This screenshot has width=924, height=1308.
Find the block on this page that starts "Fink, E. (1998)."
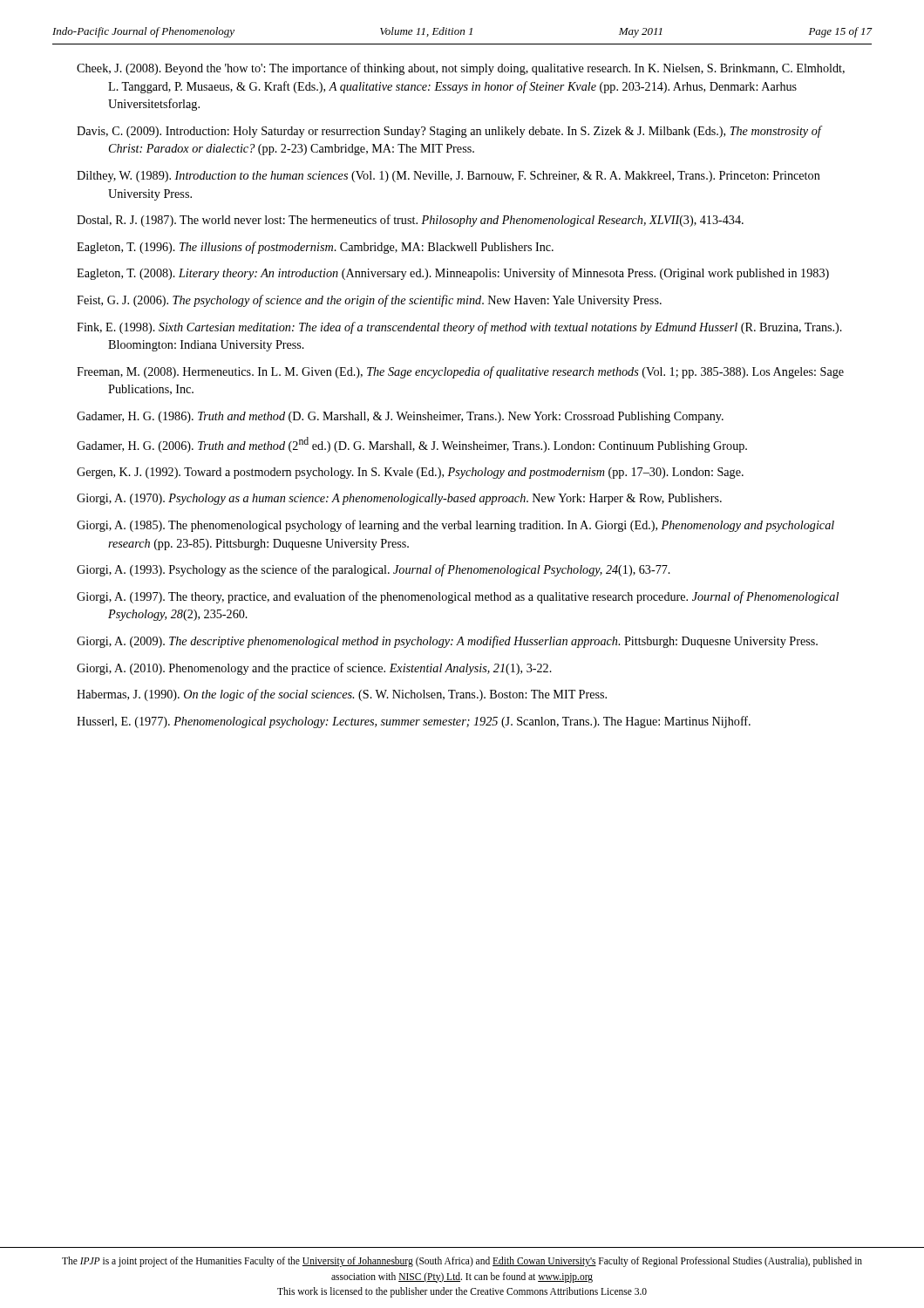click(460, 336)
